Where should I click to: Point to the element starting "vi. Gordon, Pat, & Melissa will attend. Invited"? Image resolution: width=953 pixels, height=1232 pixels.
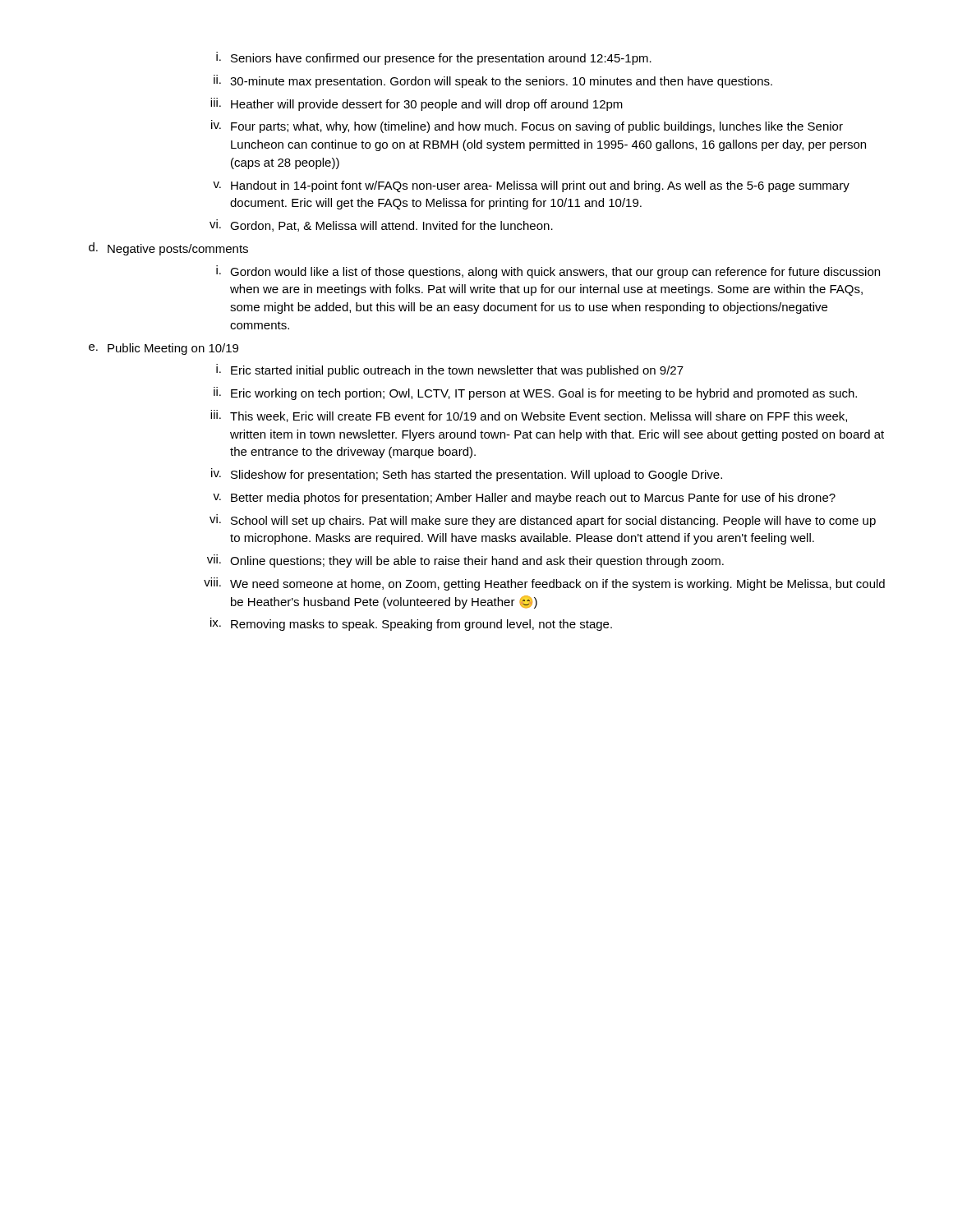(534, 226)
